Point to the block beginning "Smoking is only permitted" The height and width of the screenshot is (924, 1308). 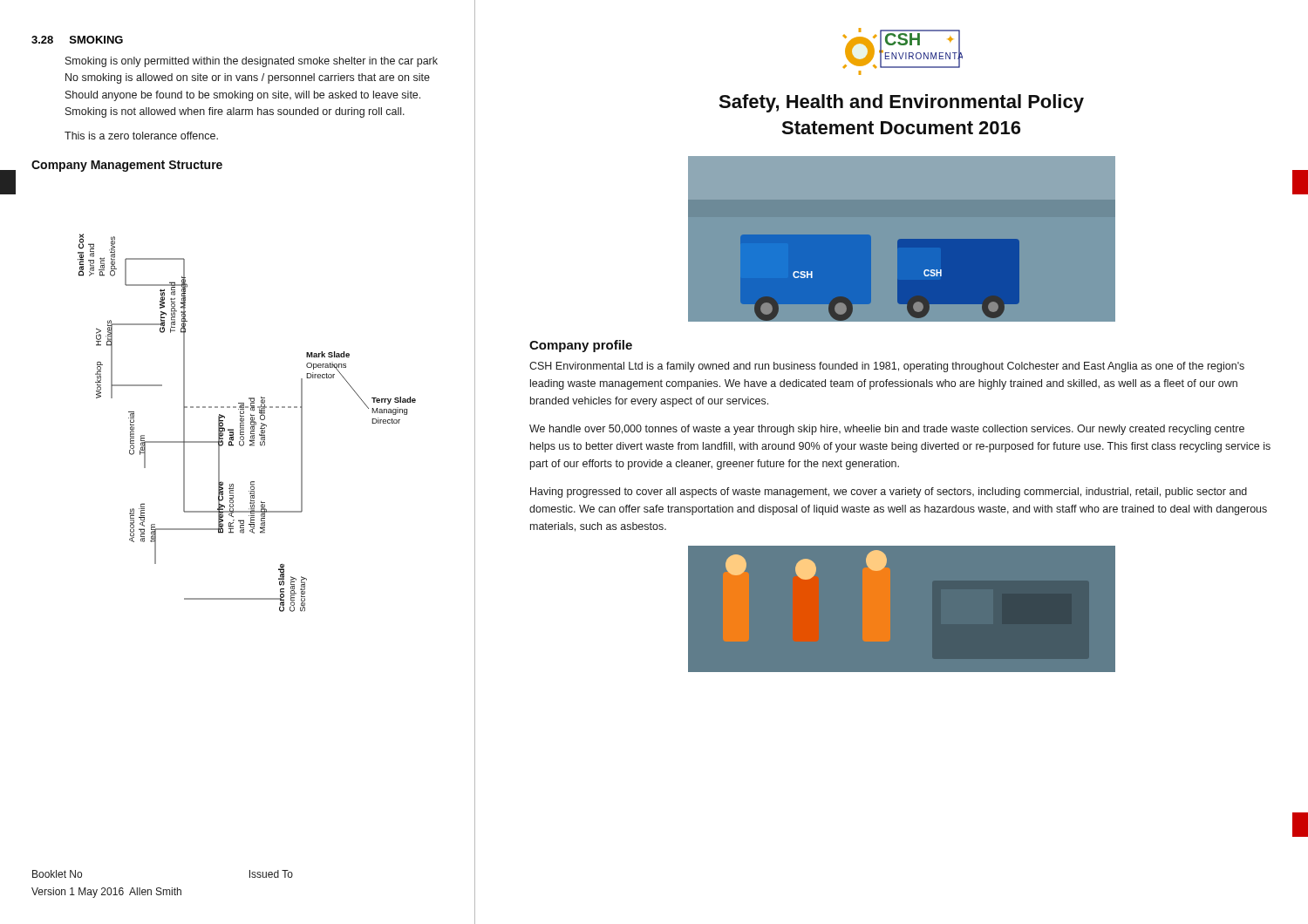pos(251,86)
